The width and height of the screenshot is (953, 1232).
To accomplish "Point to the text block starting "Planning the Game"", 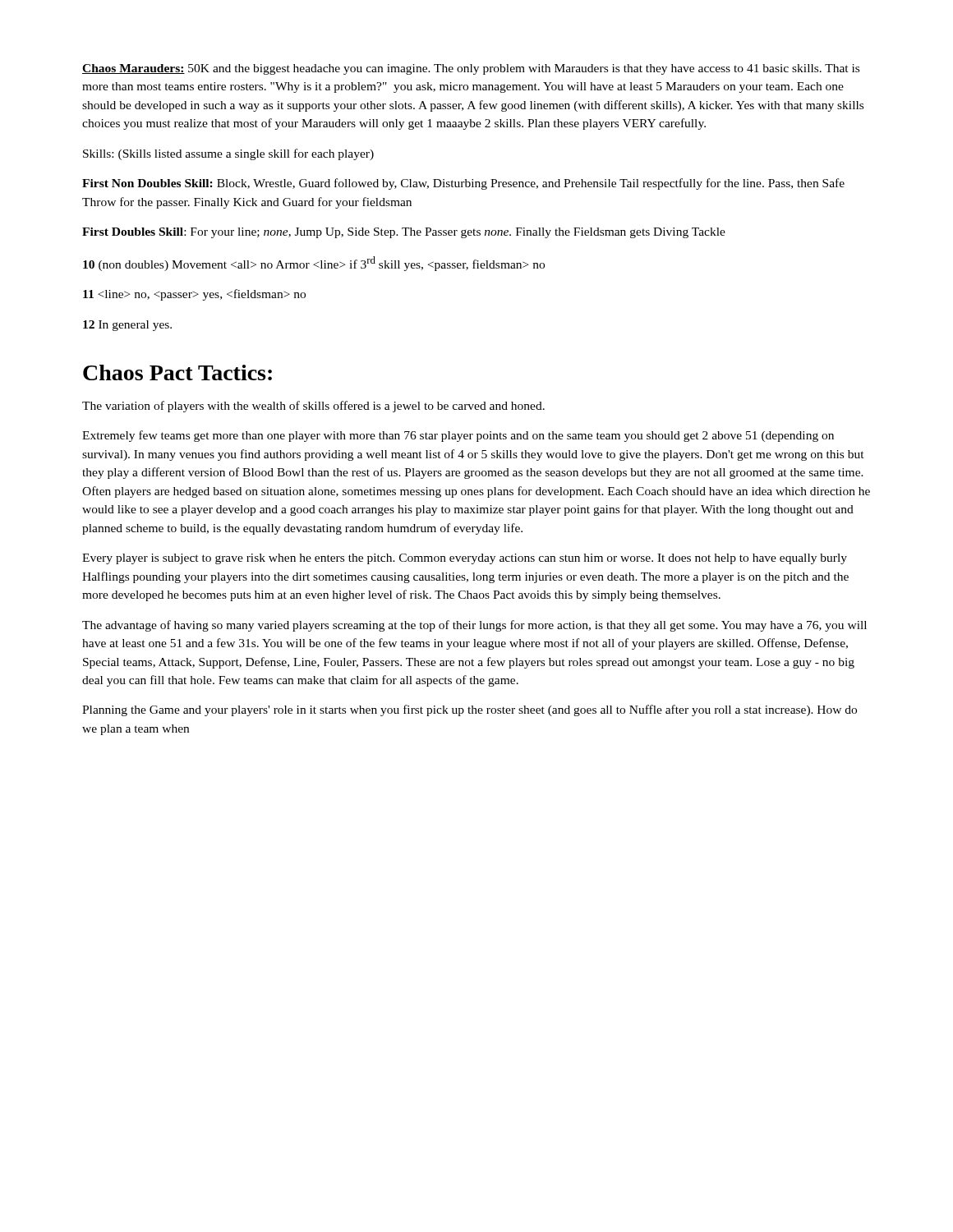I will pos(476,719).
